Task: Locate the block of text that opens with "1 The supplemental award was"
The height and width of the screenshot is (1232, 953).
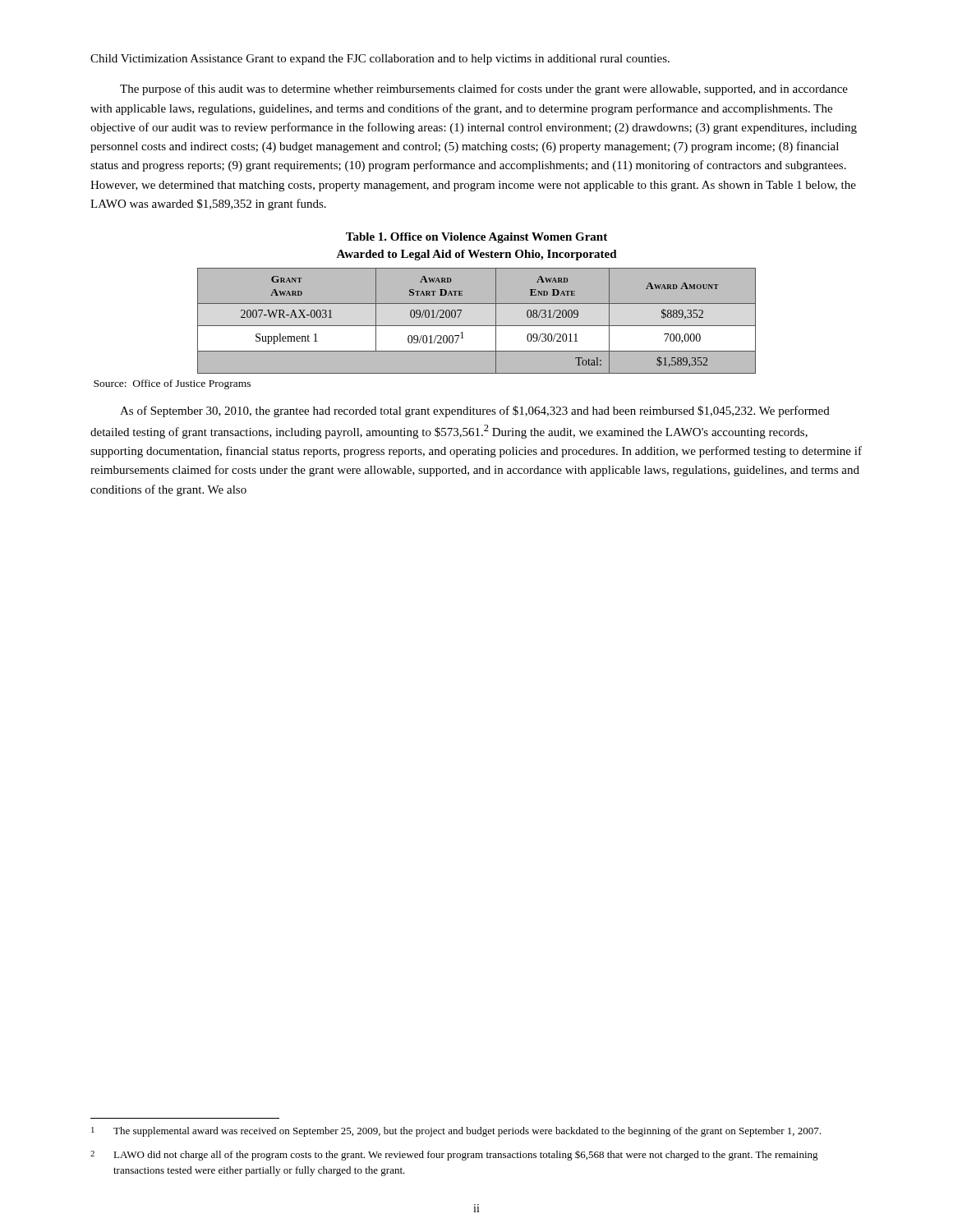Action: 456,1132
